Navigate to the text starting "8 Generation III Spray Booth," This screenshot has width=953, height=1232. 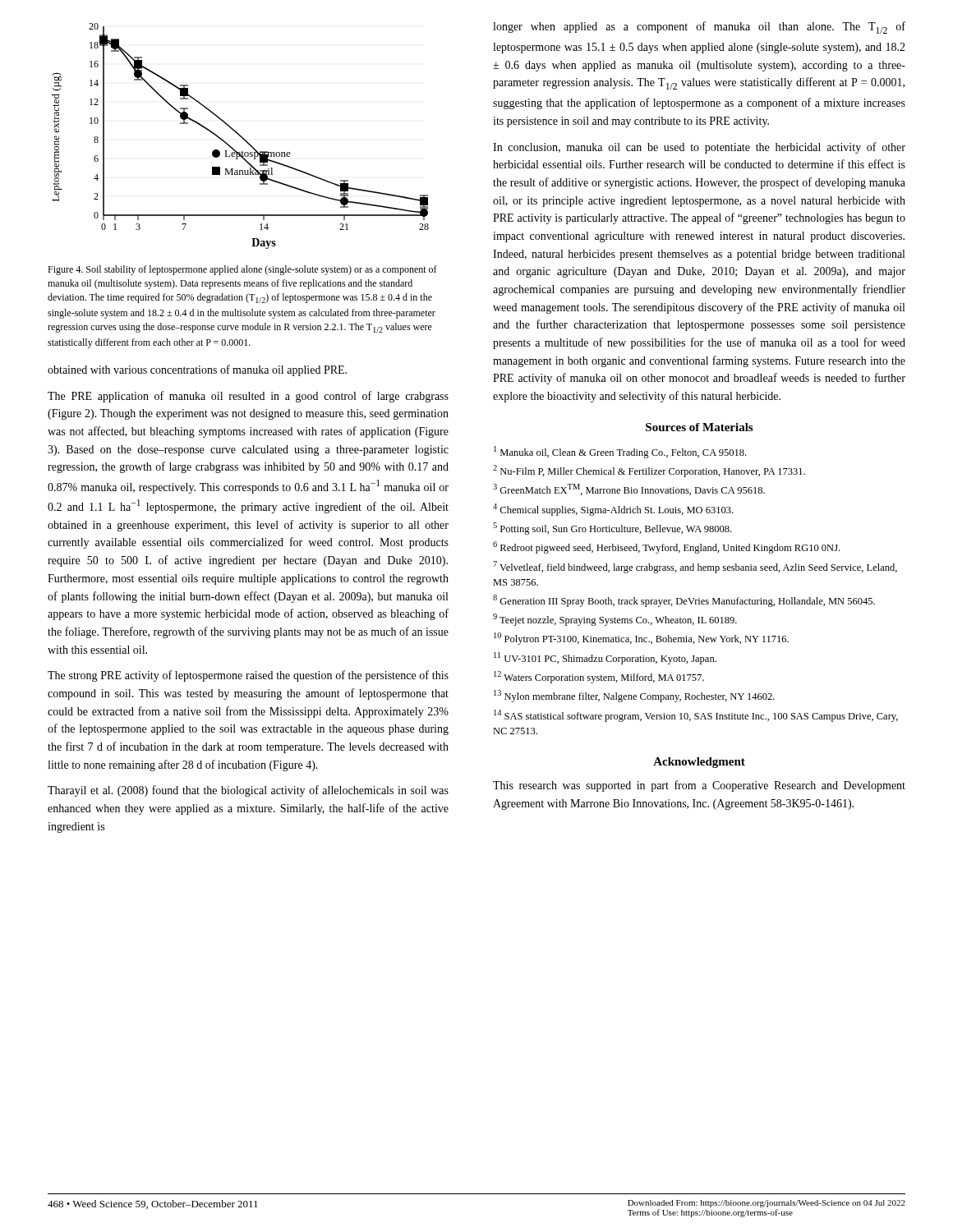(x=684, y=600)
